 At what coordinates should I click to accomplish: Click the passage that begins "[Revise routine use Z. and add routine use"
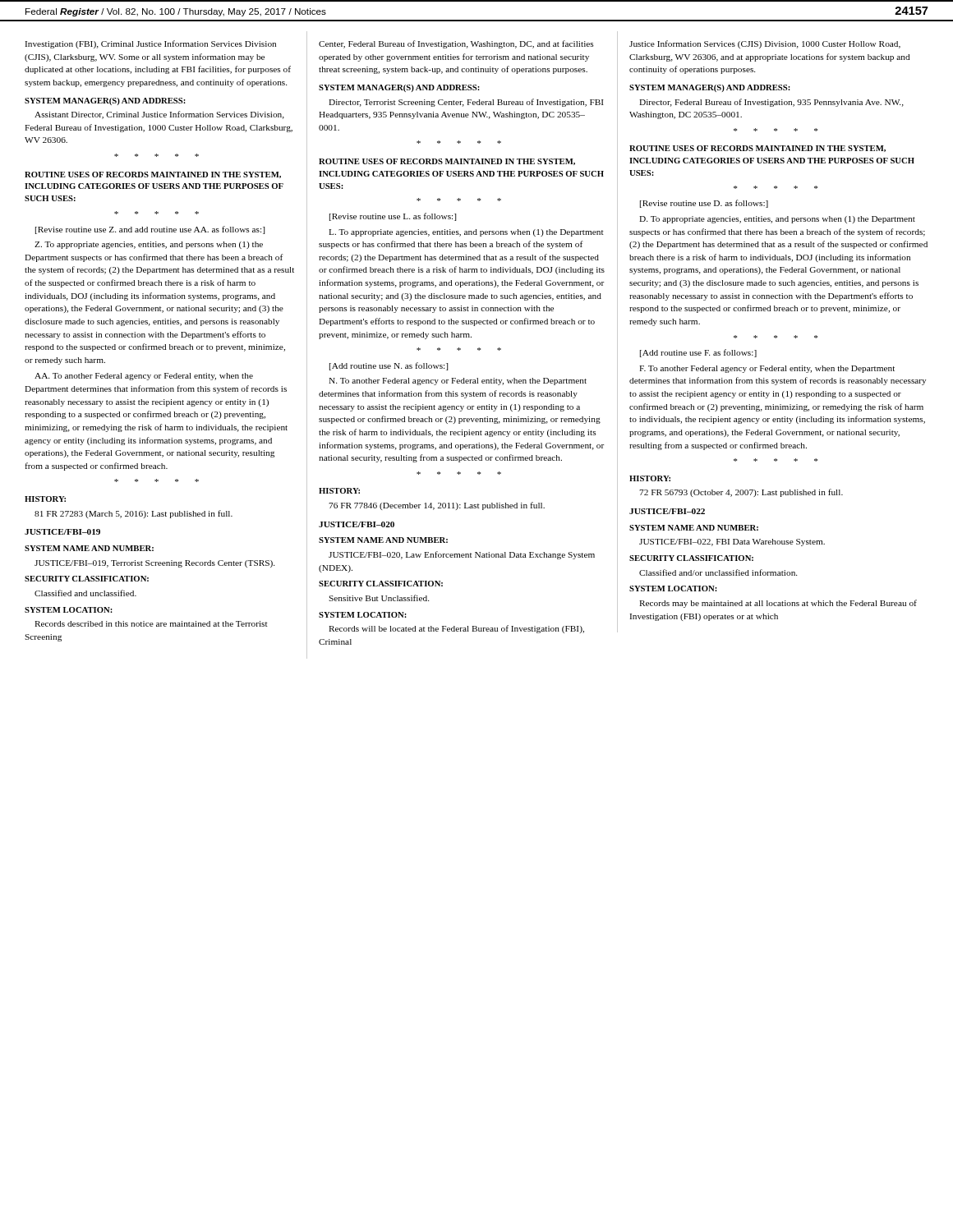[x=150, y=229]
